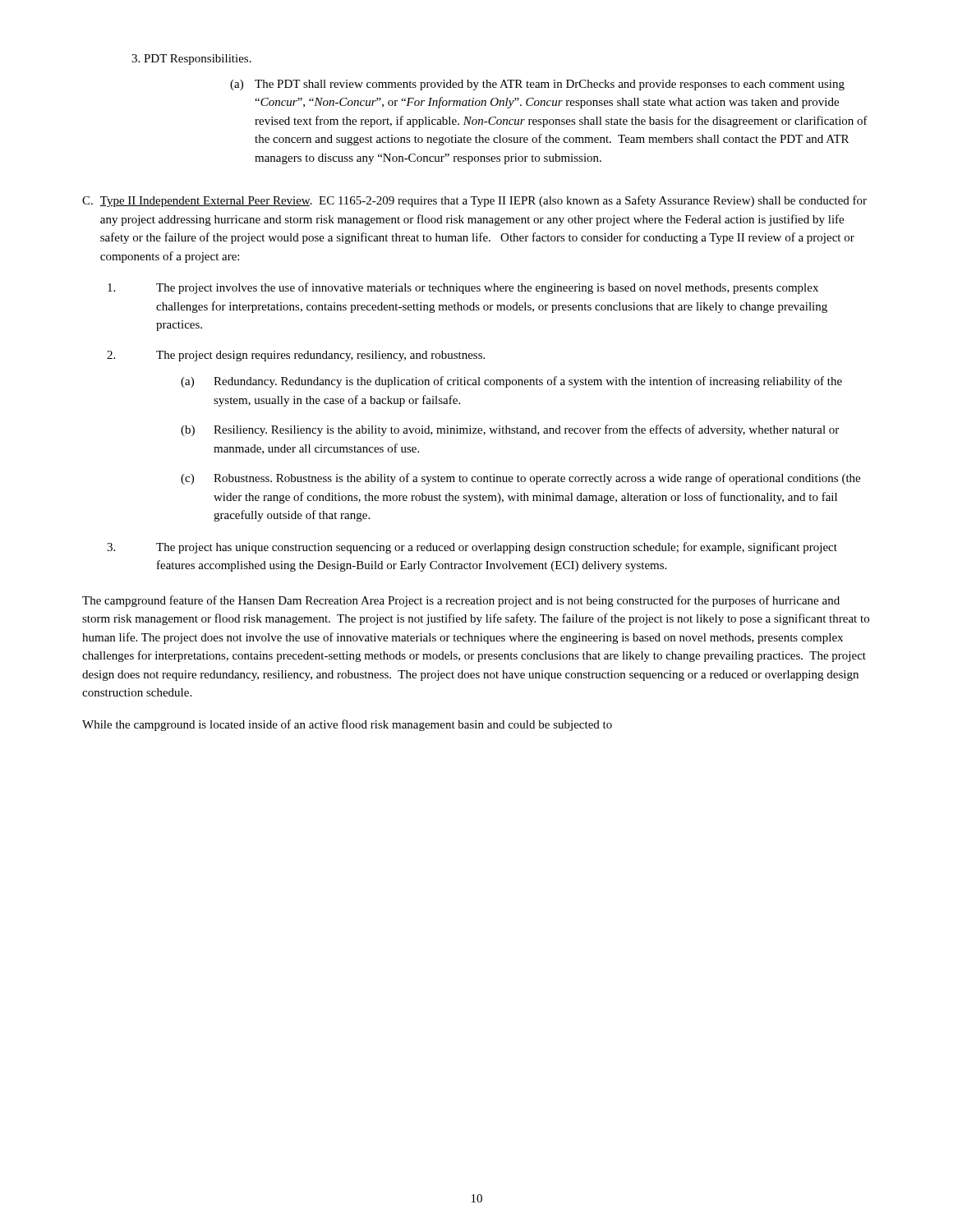Where is the passage that starts "The campground feature of the Hansen Dam Recreation"?
This screenshot has height=1232, width=953.
(476, 646)
